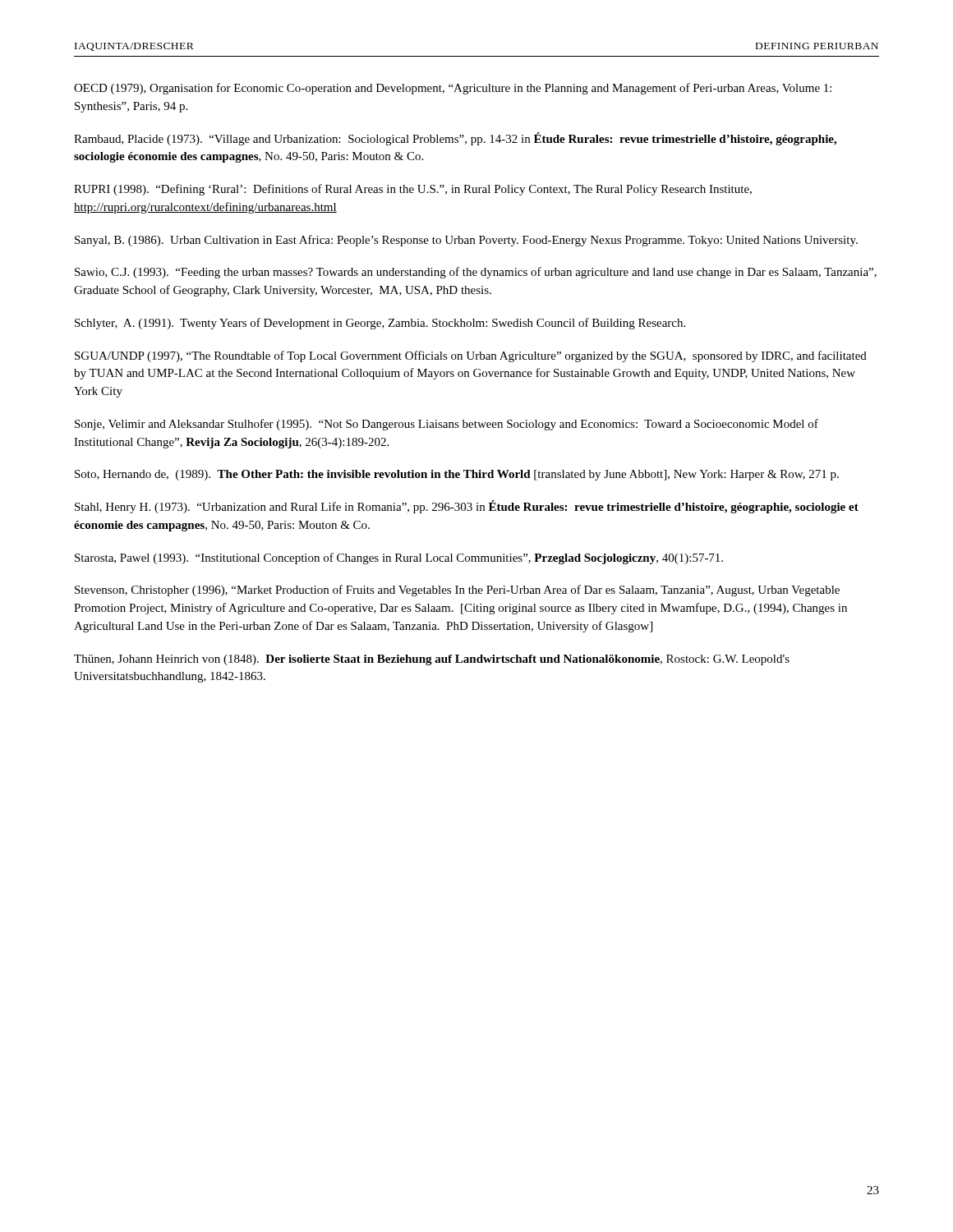Point to the element starting "Rambaud, Placide (1973). “Village and Urbanization:"
The height and width of the screenshot is (1232, 953).
455,147
